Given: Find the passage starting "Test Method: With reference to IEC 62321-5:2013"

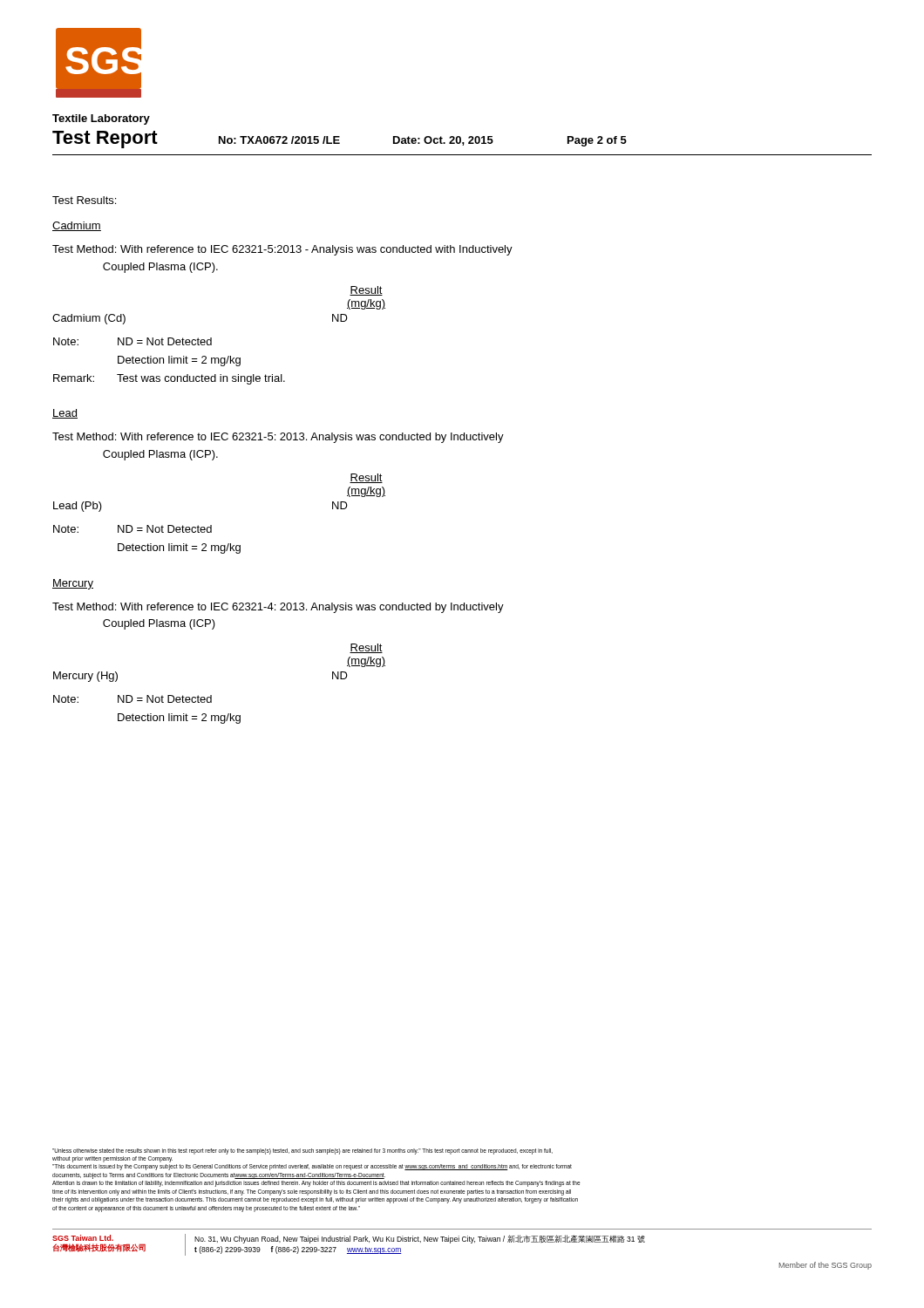Looking at the screenshot, I should coord(282,257).
